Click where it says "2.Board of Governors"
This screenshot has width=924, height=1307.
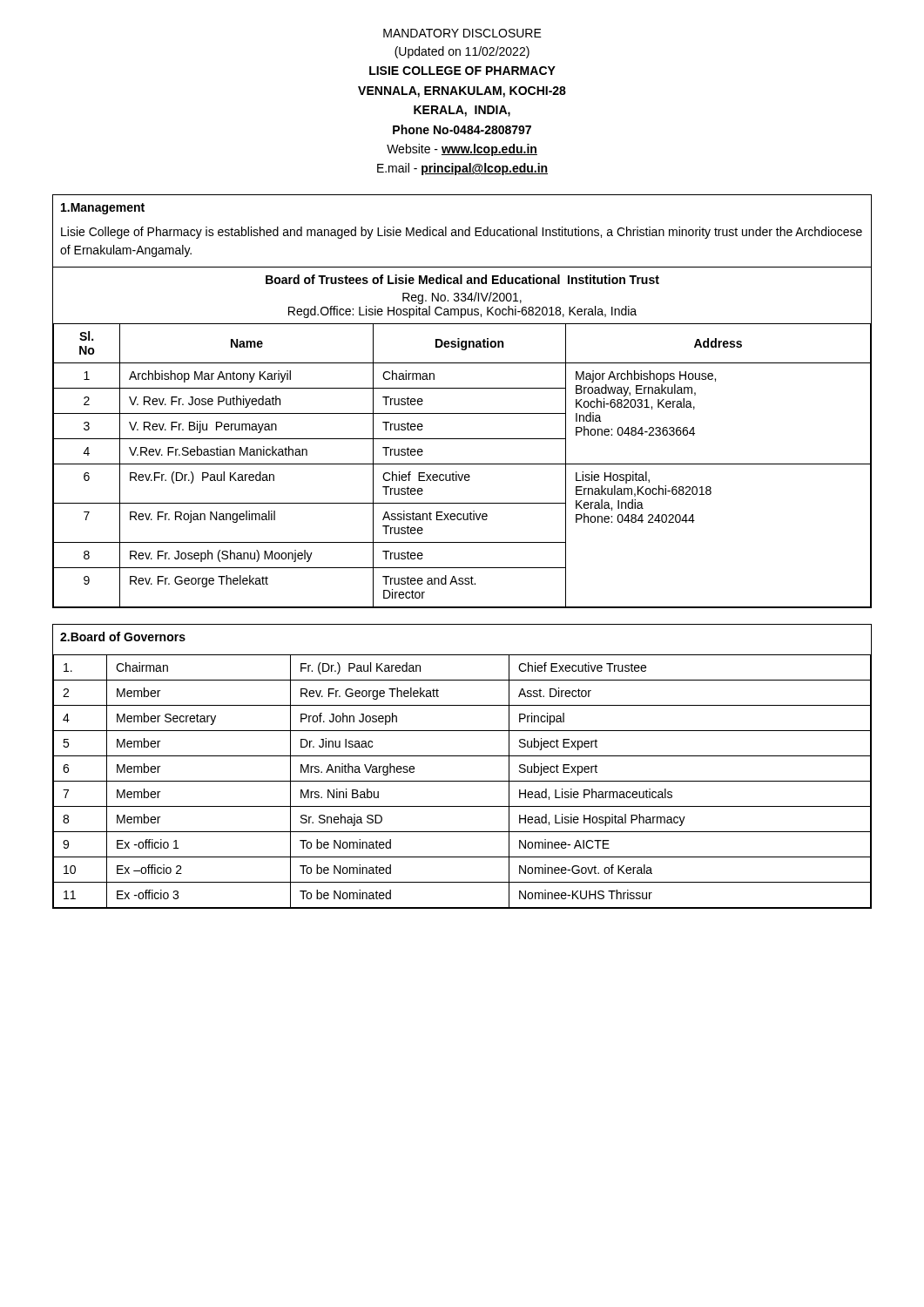coord(123,637)
